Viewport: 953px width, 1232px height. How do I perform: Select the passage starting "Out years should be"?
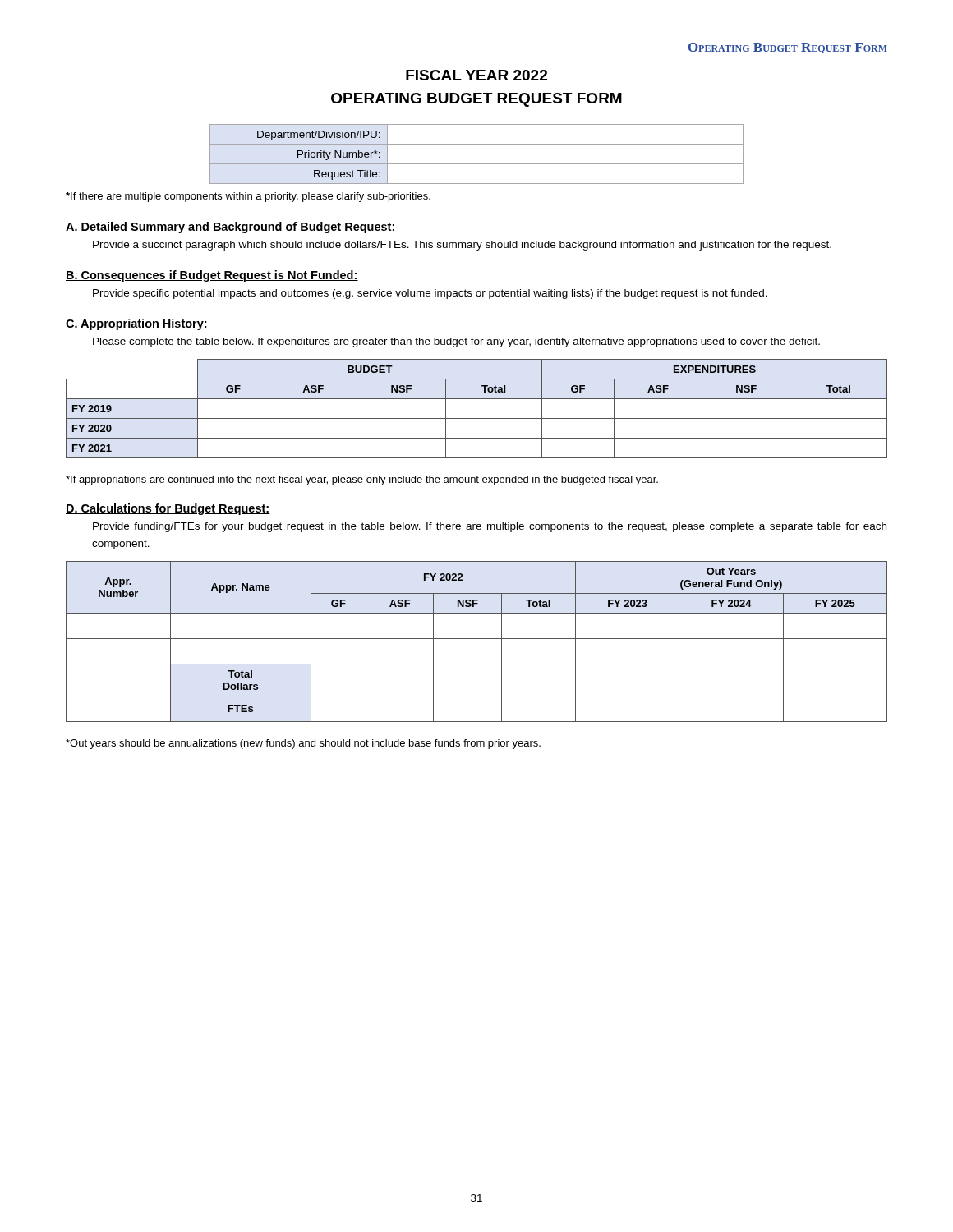(x=304, y=743)
